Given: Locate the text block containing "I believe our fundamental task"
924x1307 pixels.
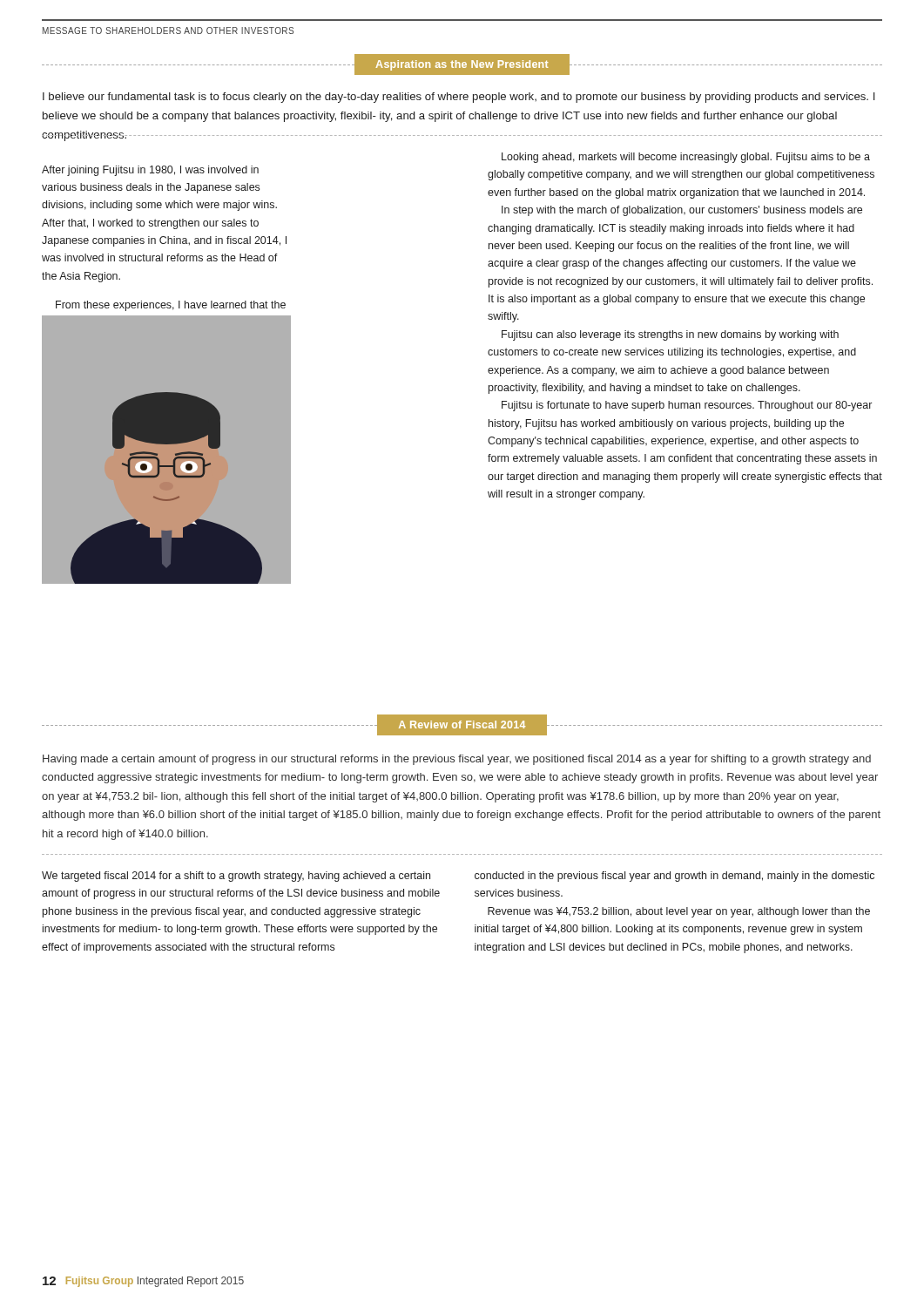Looking at the screenshot, I should coord(459,115).
